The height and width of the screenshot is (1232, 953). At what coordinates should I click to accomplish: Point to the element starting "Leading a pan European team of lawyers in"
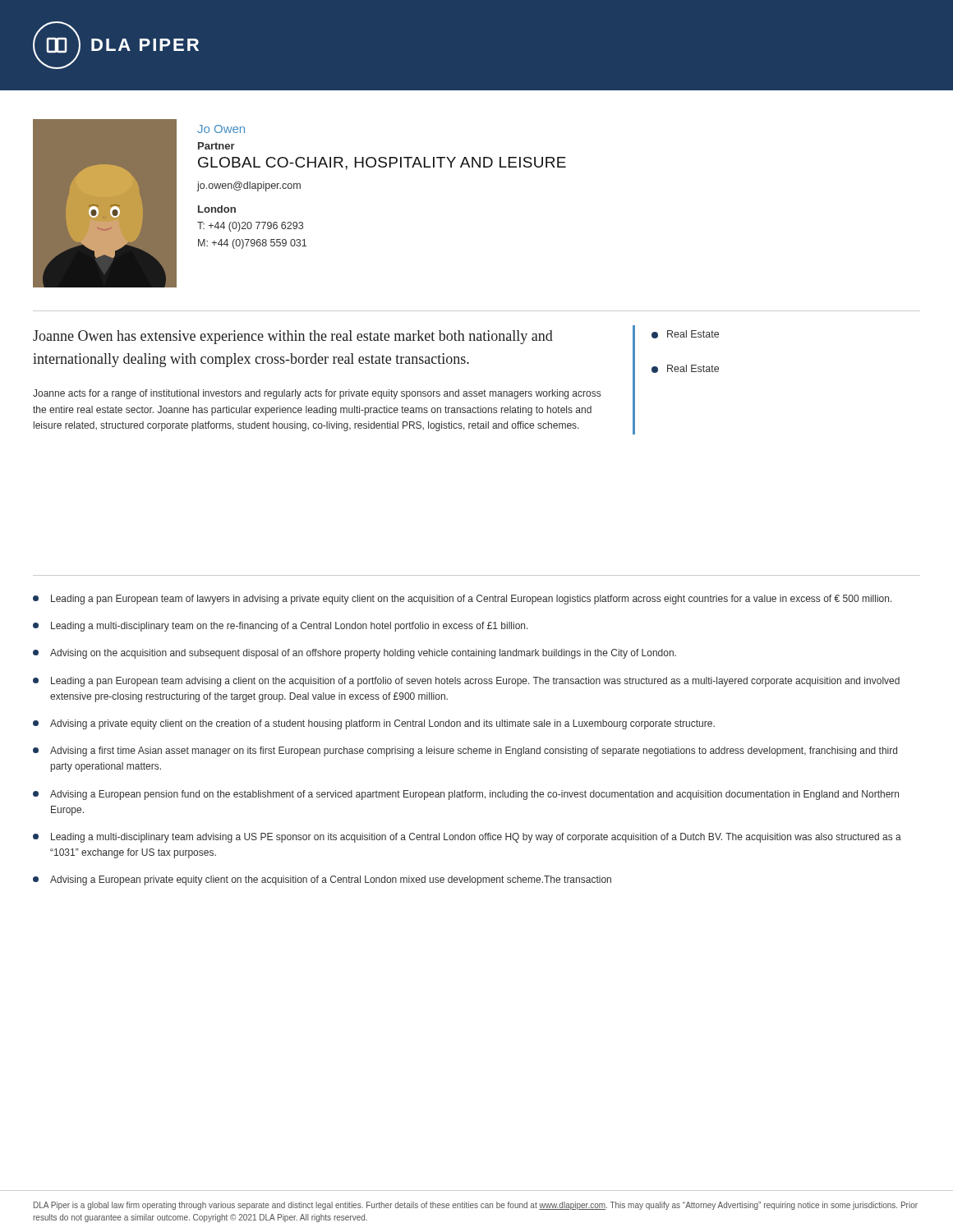click(x=463, y=599)
